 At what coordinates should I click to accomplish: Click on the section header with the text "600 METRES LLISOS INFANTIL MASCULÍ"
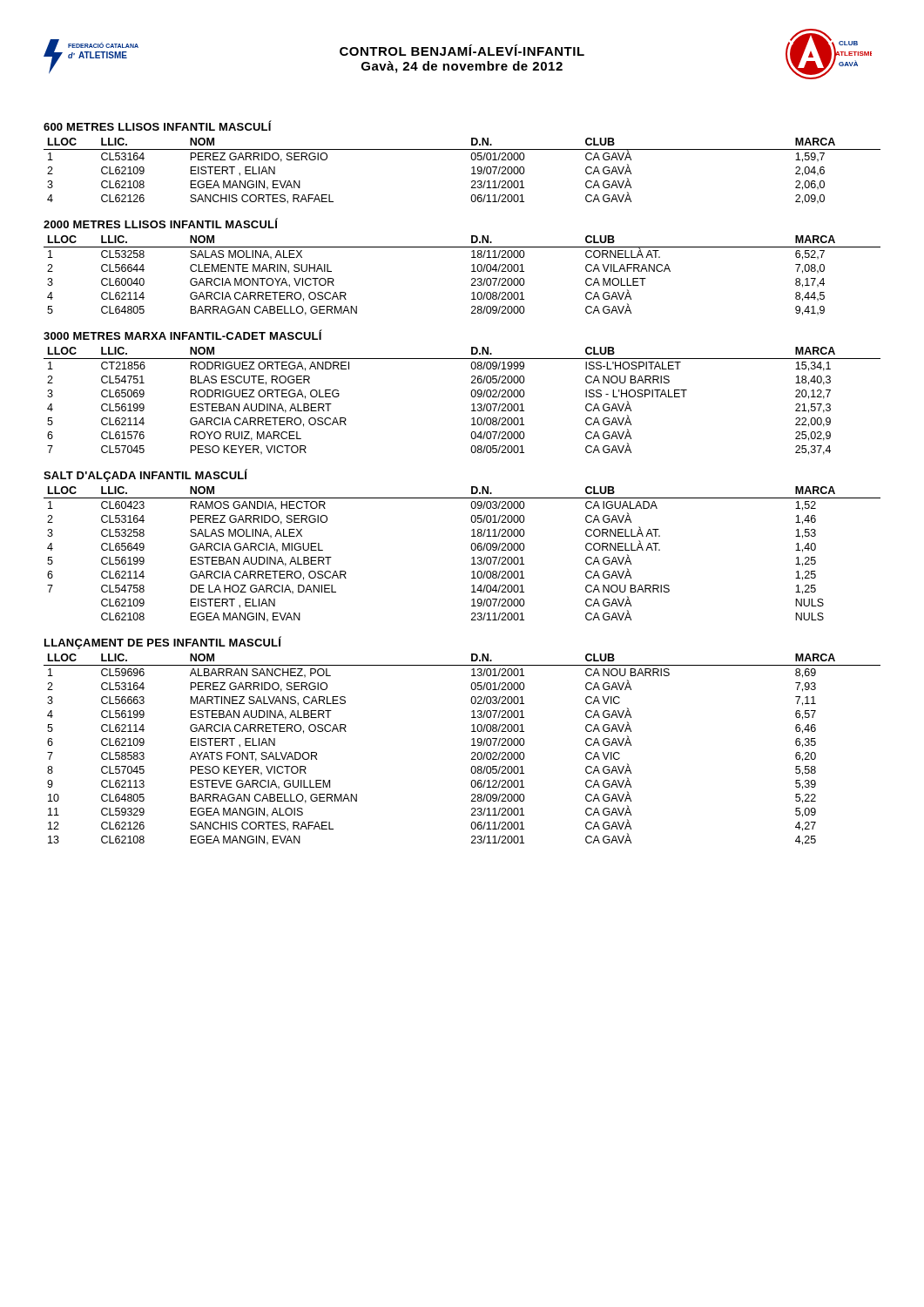pos(157,127)
